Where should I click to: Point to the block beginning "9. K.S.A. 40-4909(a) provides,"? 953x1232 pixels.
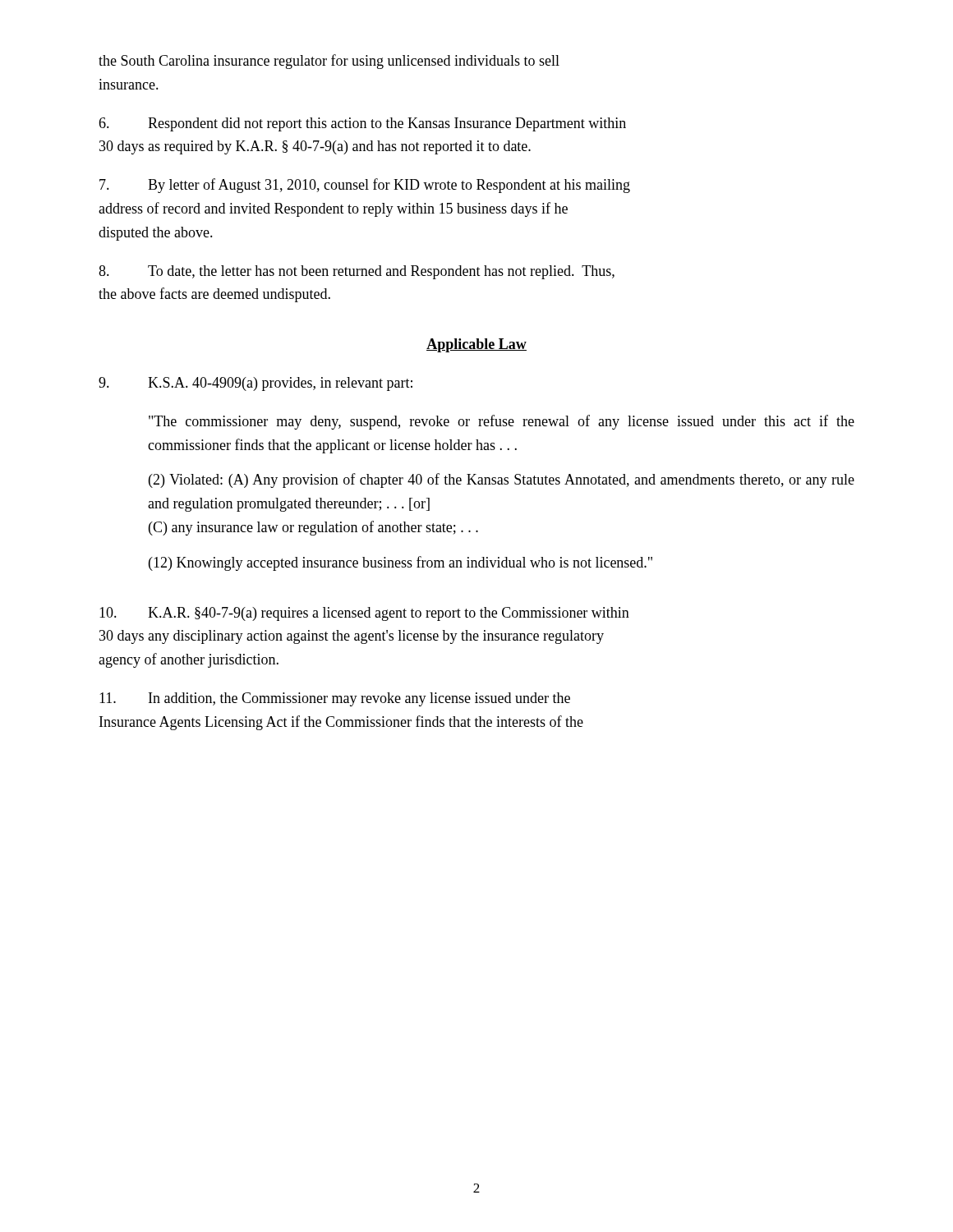(256, 384)
